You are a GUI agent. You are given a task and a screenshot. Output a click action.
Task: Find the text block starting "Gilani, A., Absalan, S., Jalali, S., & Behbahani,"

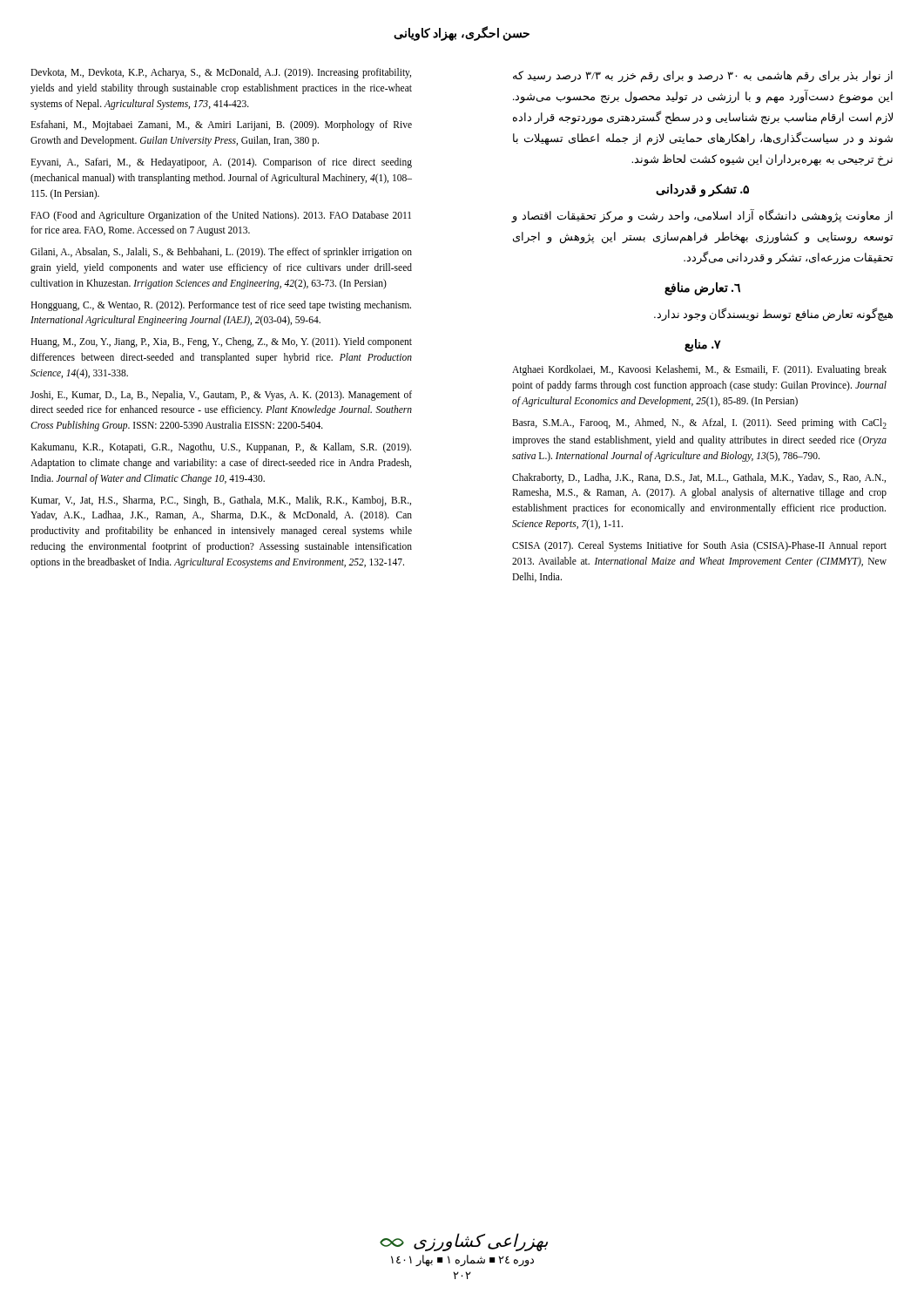pyautogui.click(x=221, y=267)
